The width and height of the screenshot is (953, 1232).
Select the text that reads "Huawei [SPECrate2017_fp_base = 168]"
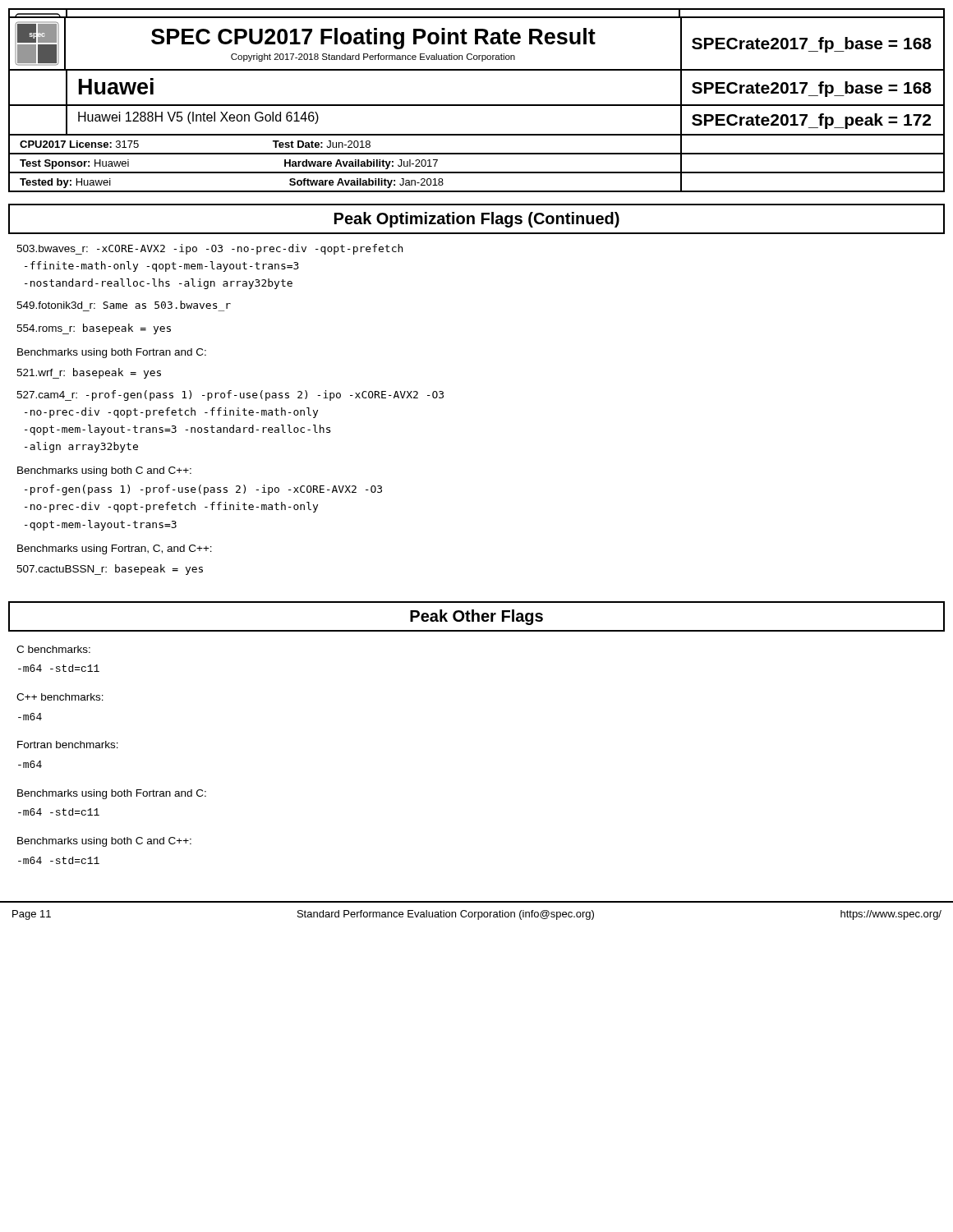point(476,90)
